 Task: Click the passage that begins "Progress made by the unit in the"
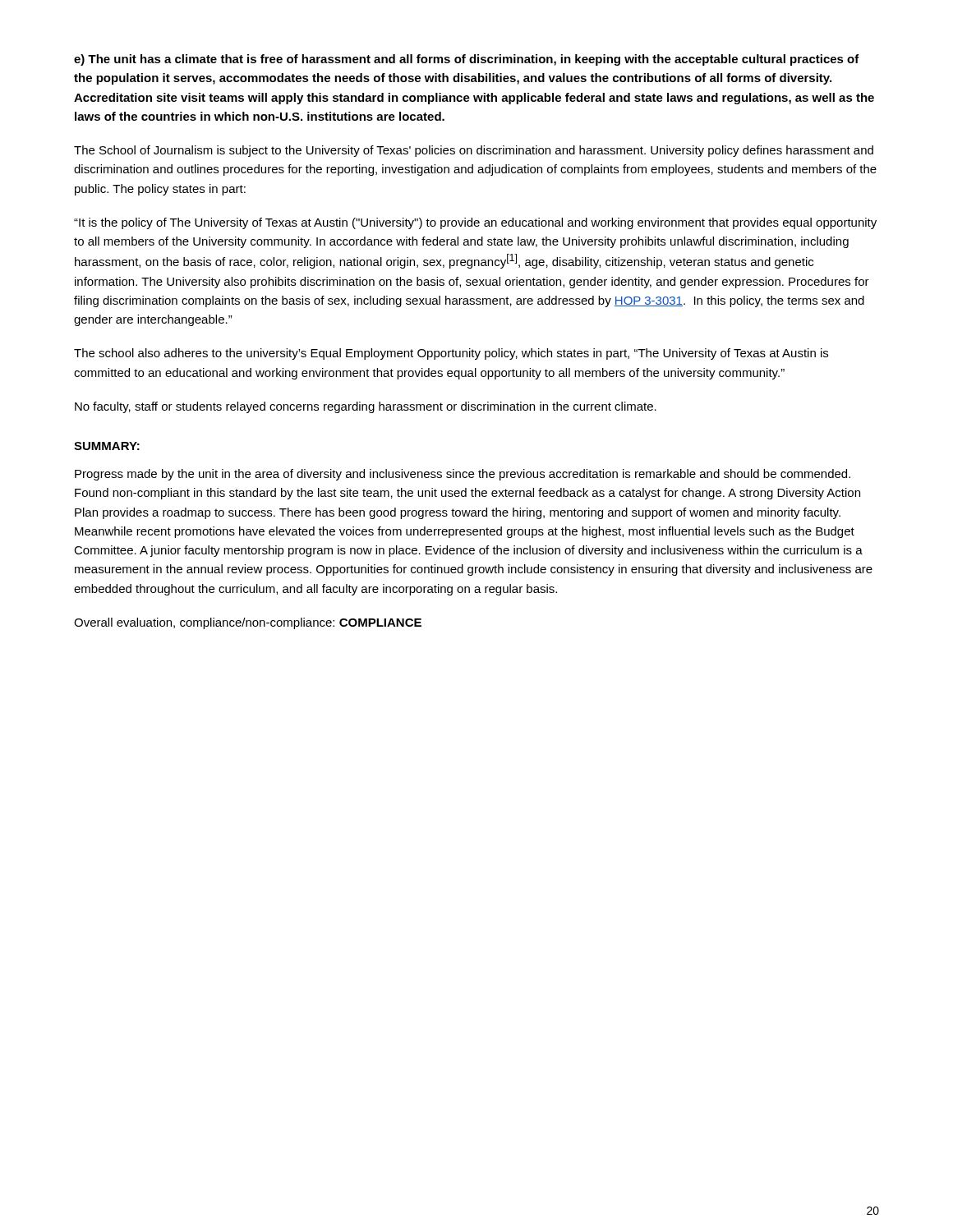pyautogui.click(x=473, y=531)
